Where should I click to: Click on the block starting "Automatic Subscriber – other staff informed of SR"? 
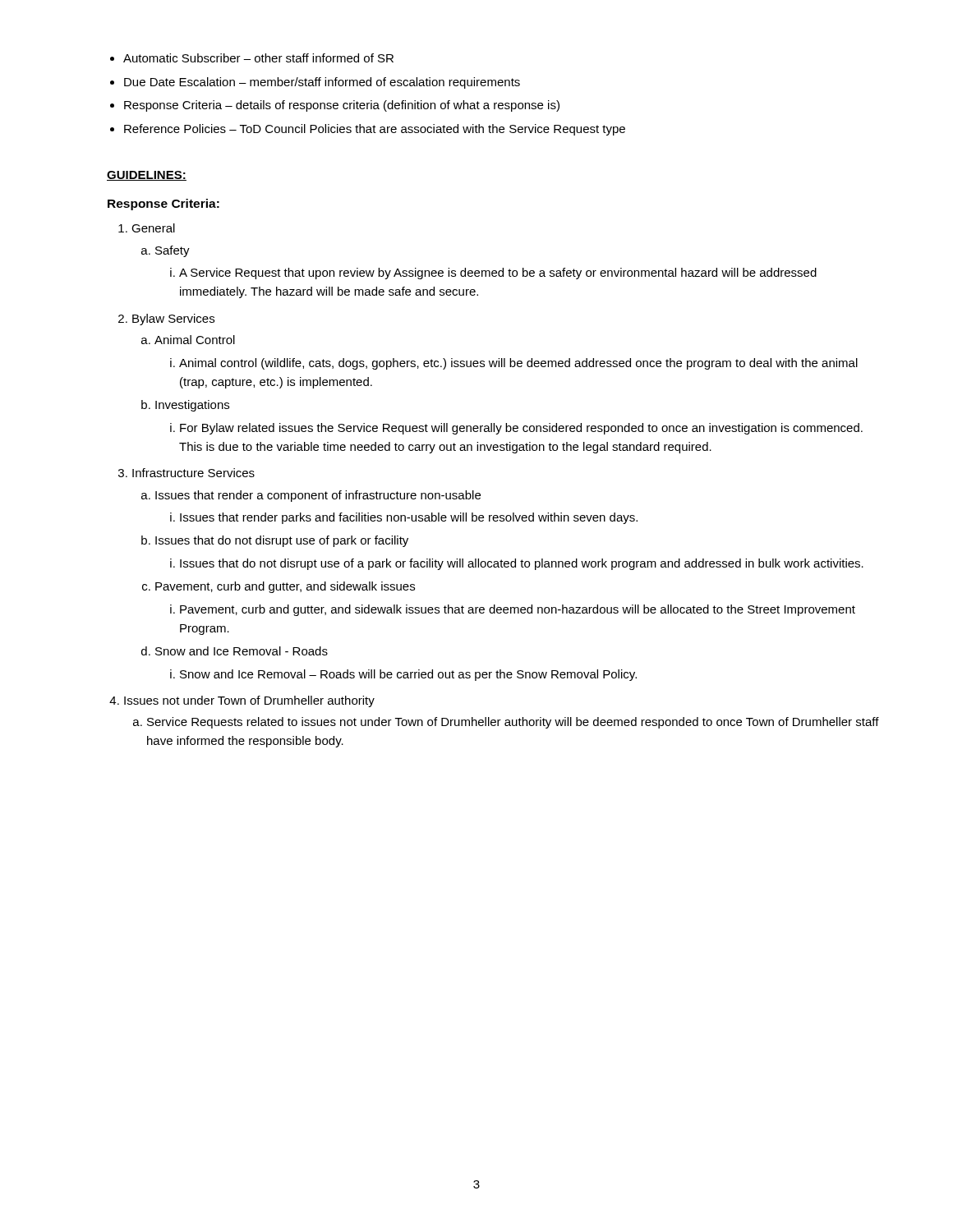pyautogui.click(x=501, y=94)
